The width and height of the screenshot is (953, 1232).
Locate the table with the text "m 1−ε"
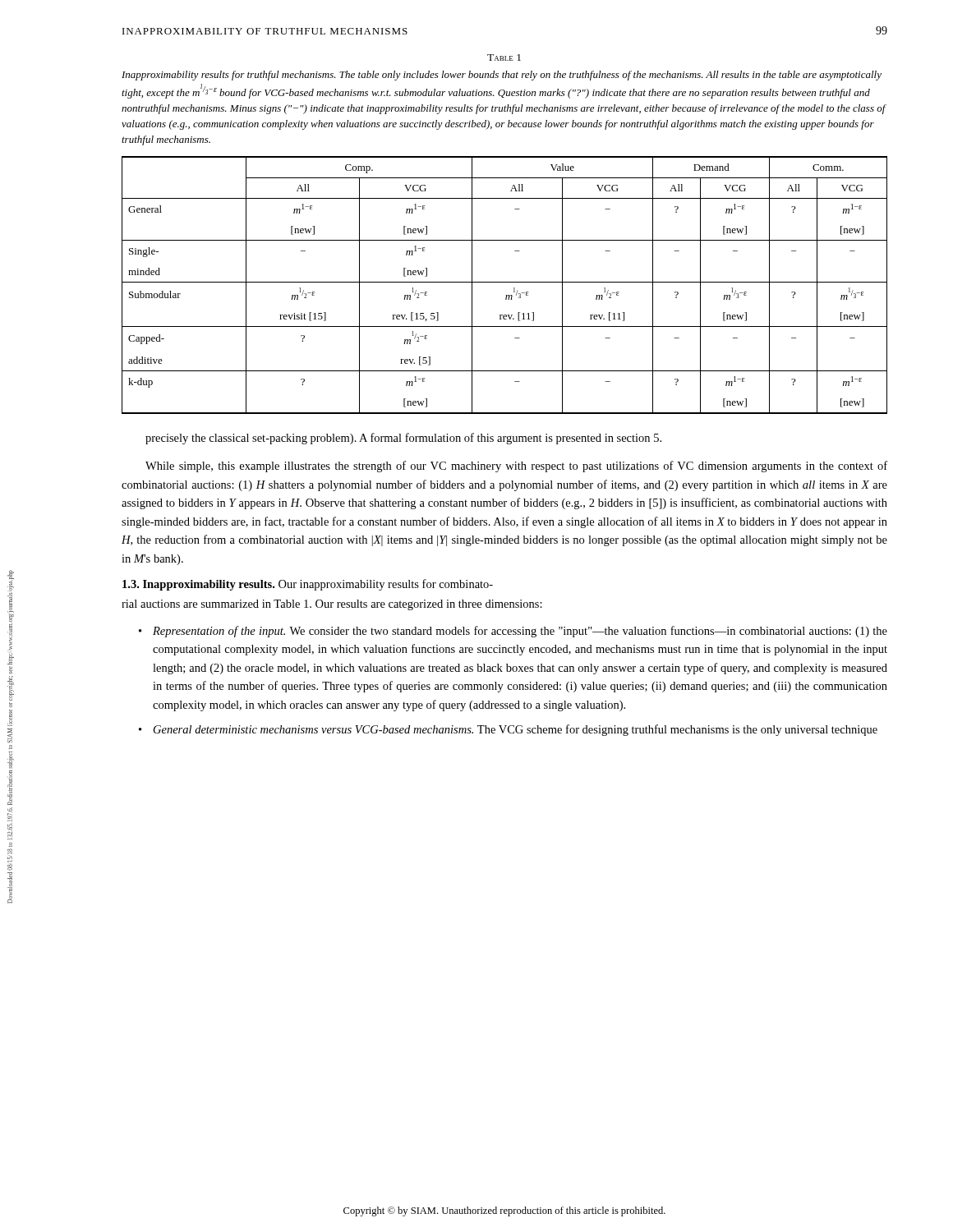coord(504,285)
